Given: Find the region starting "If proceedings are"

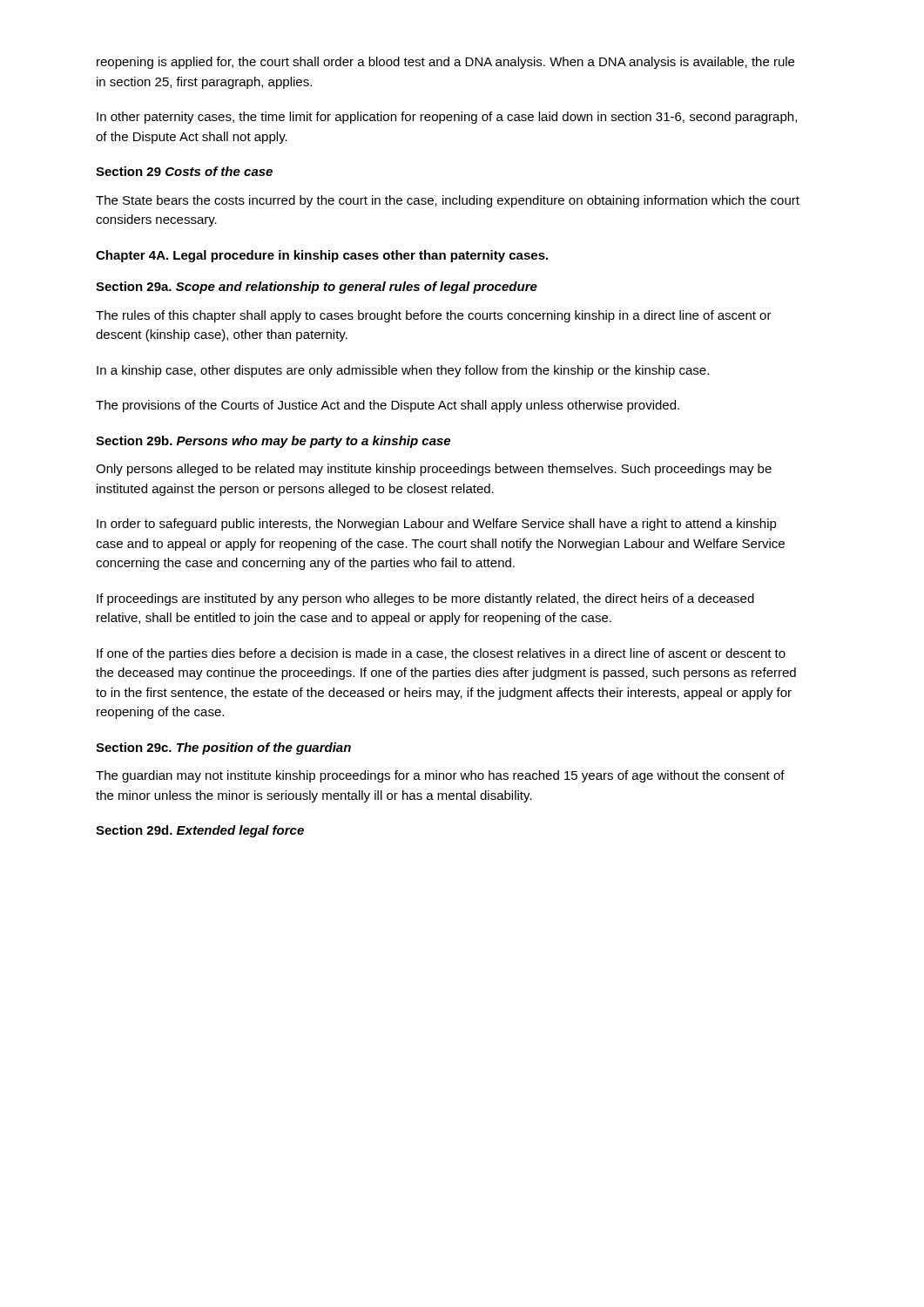Looking at the screenshot, I should [x=425, y=608].
